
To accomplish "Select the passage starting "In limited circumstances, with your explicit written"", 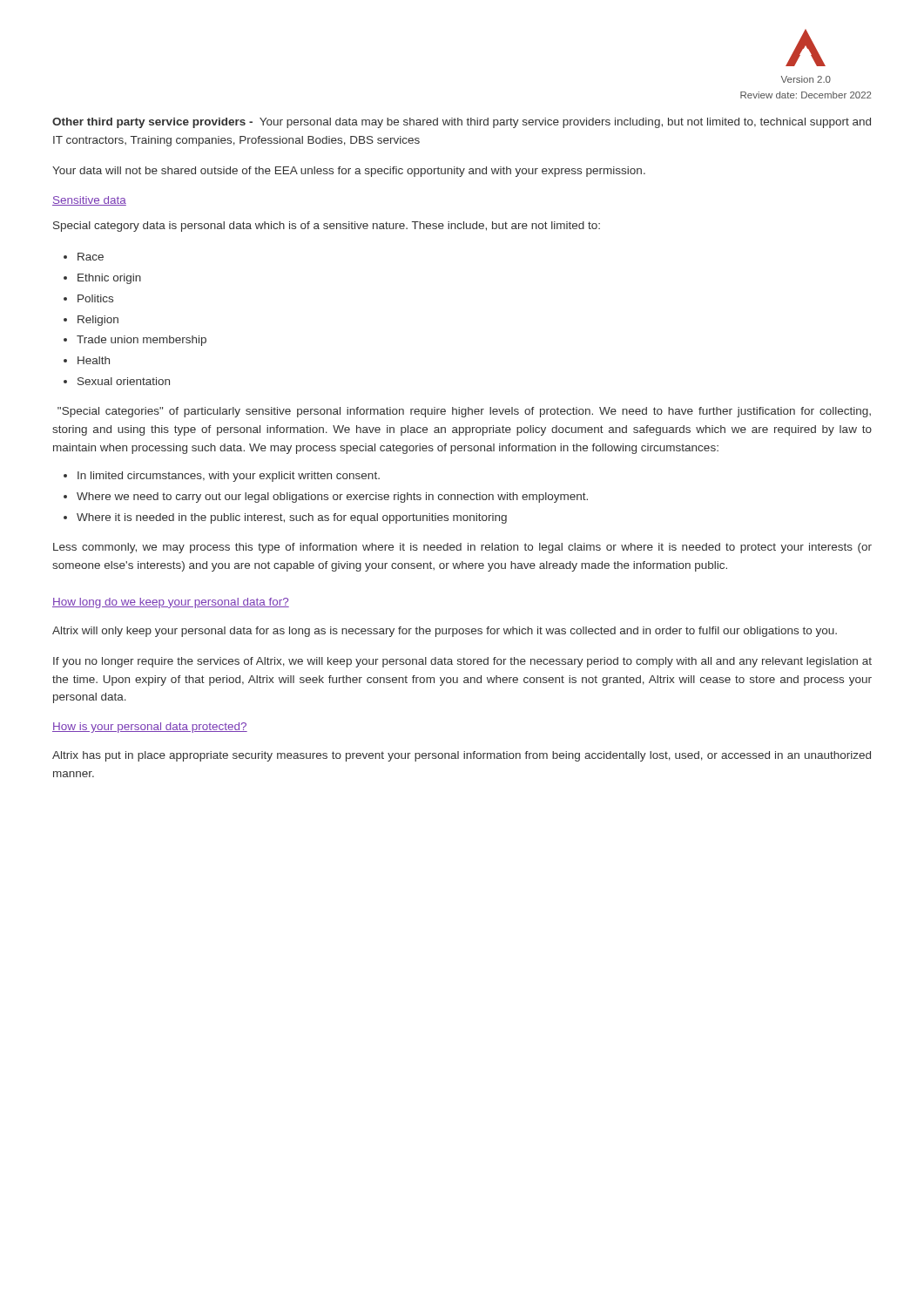I will (229, 475).
